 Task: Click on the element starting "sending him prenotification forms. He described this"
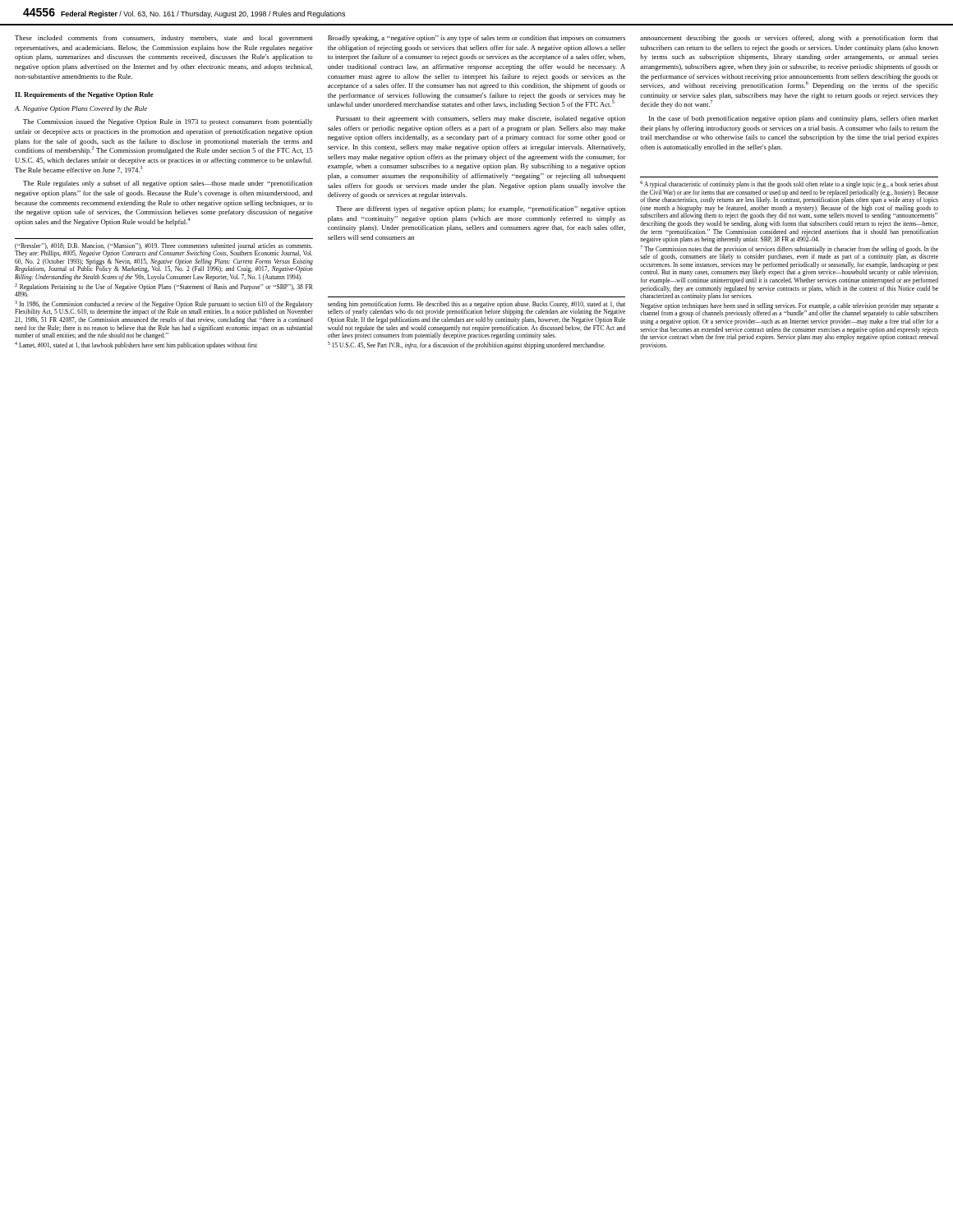tap(476, 325)
